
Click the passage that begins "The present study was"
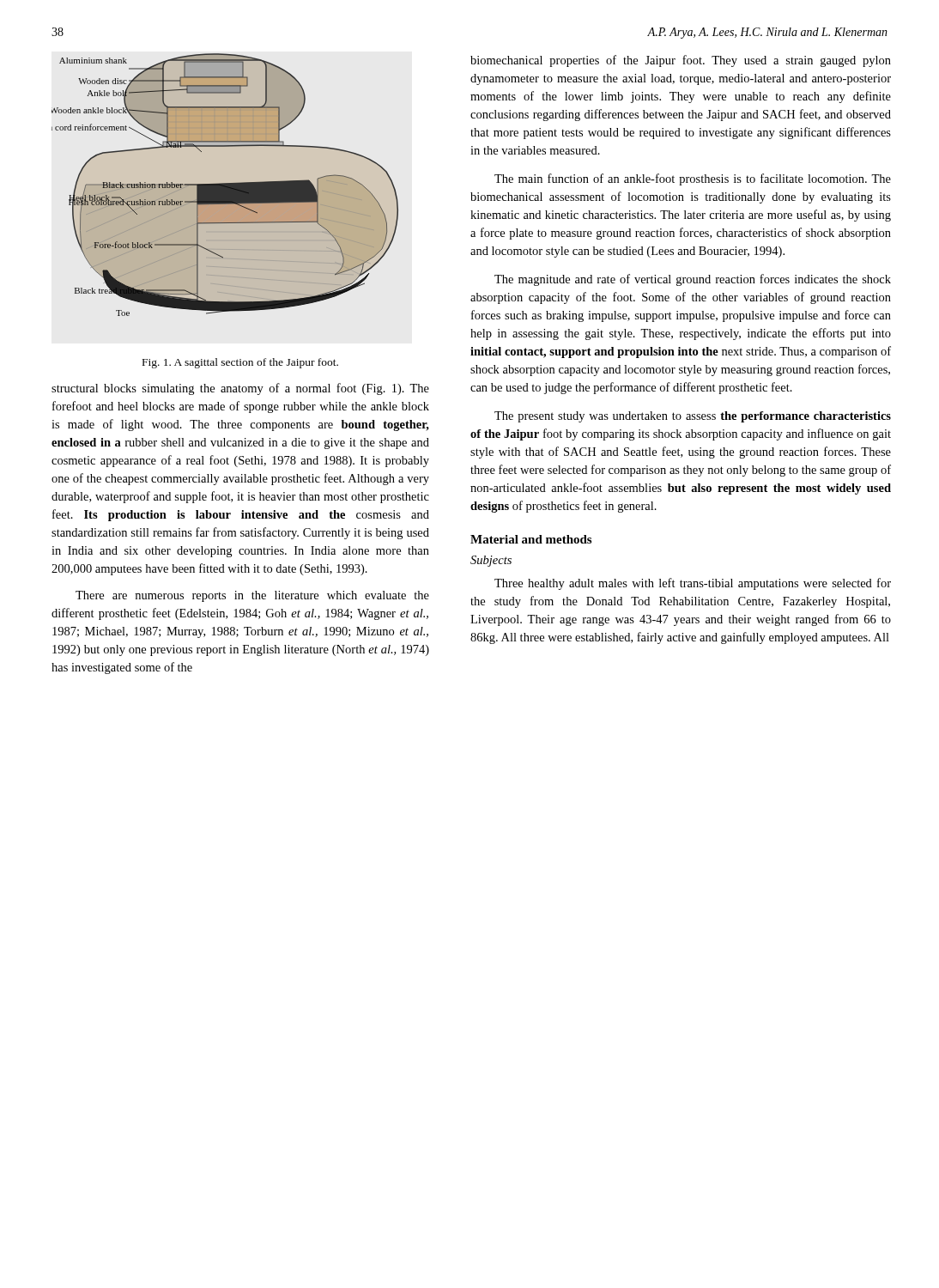coord(681,461)
